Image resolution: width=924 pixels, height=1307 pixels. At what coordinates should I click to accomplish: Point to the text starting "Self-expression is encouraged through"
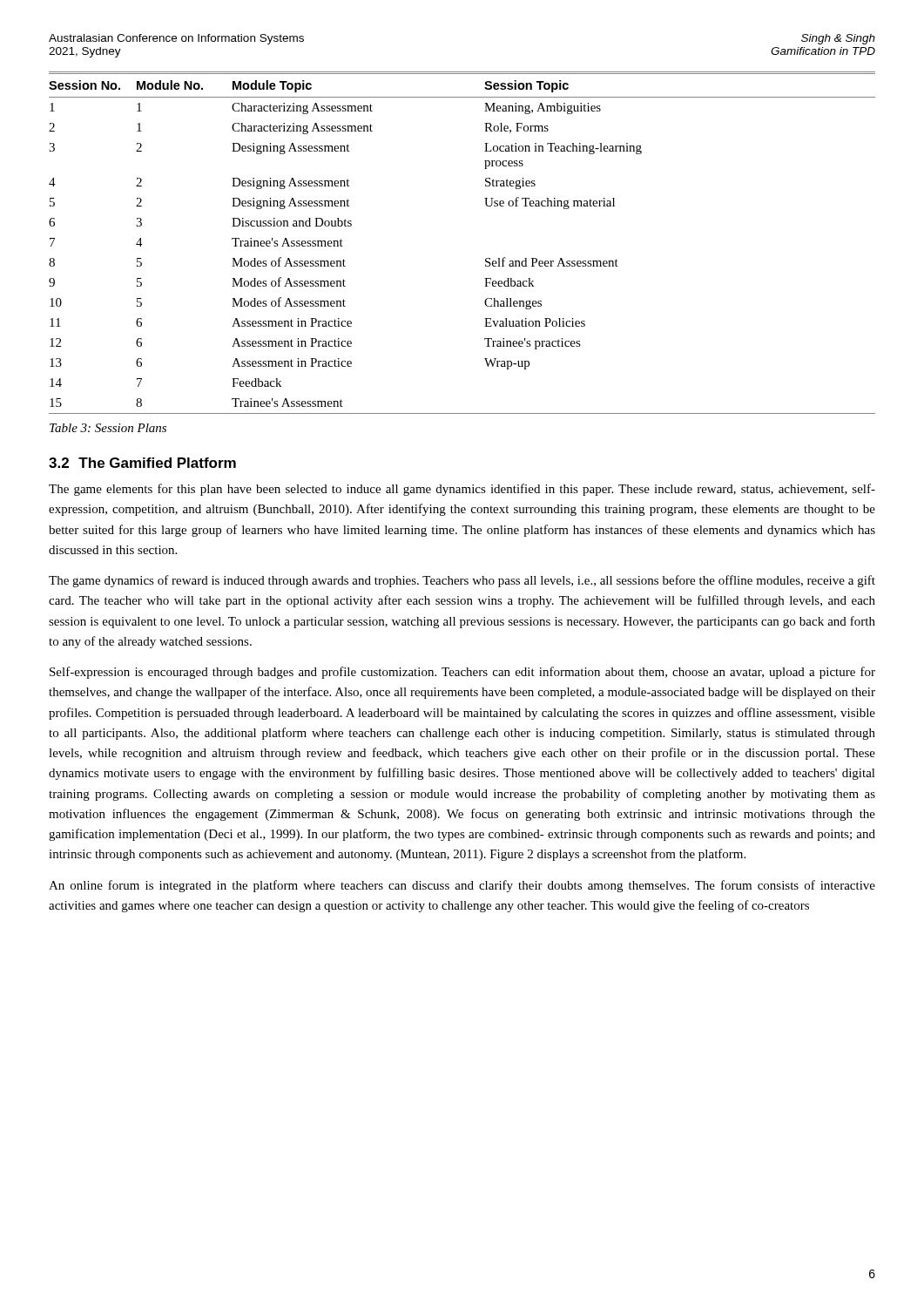tap(462, 763)
